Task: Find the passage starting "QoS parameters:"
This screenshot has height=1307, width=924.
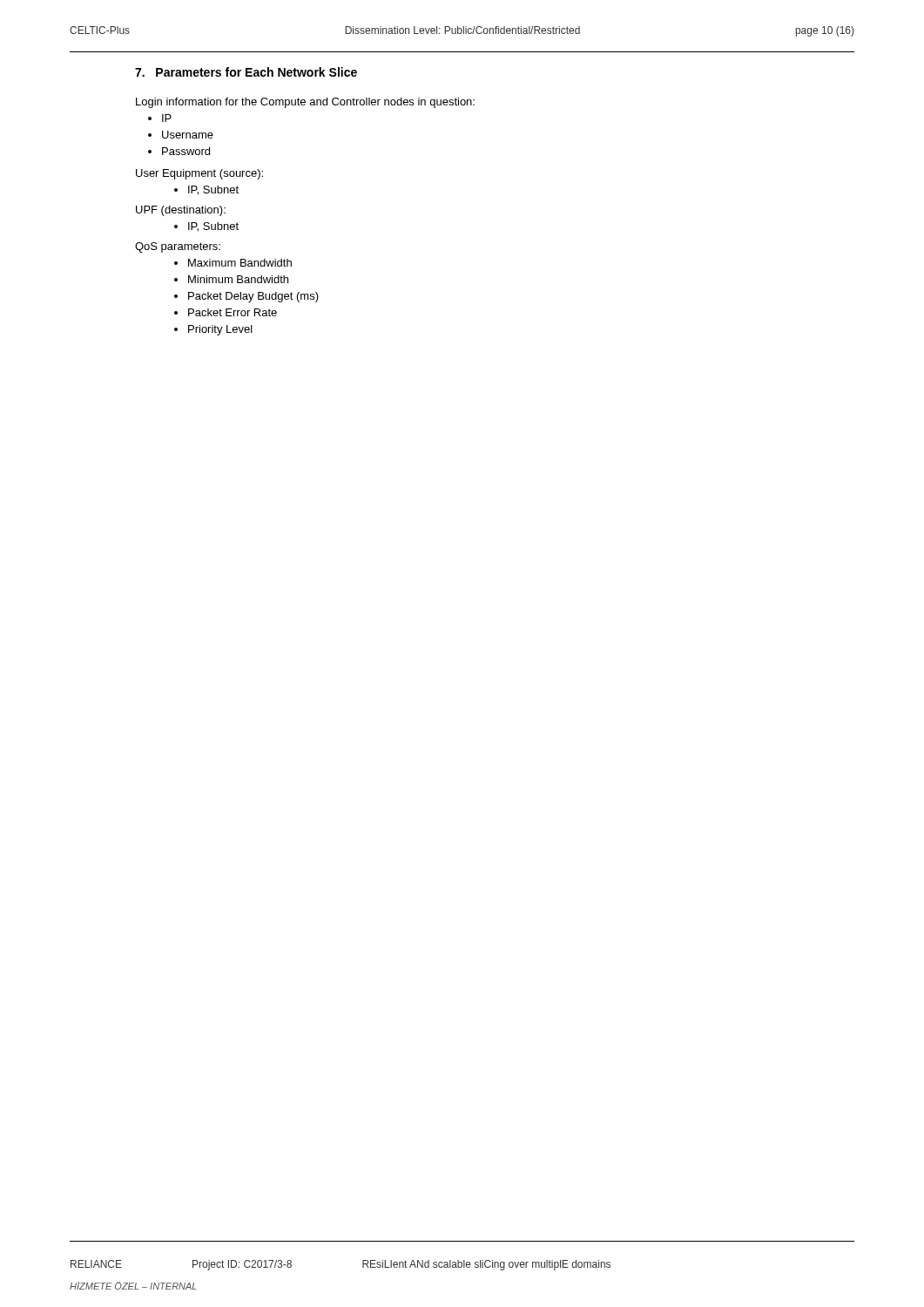Action: (x=178, y=246)
